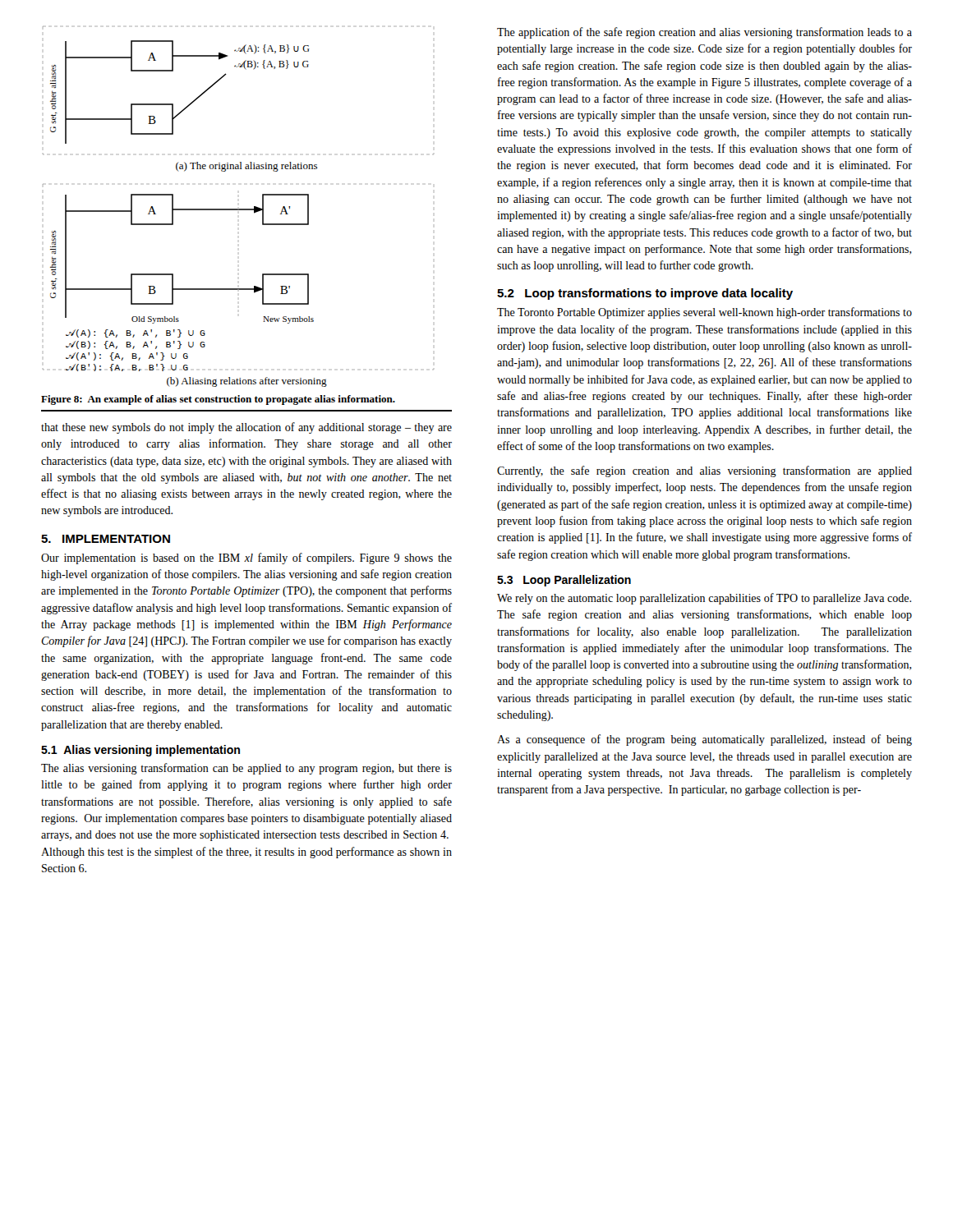Click on the region starting "We rely on the automatic loop parallelization"

coord(705,657)
